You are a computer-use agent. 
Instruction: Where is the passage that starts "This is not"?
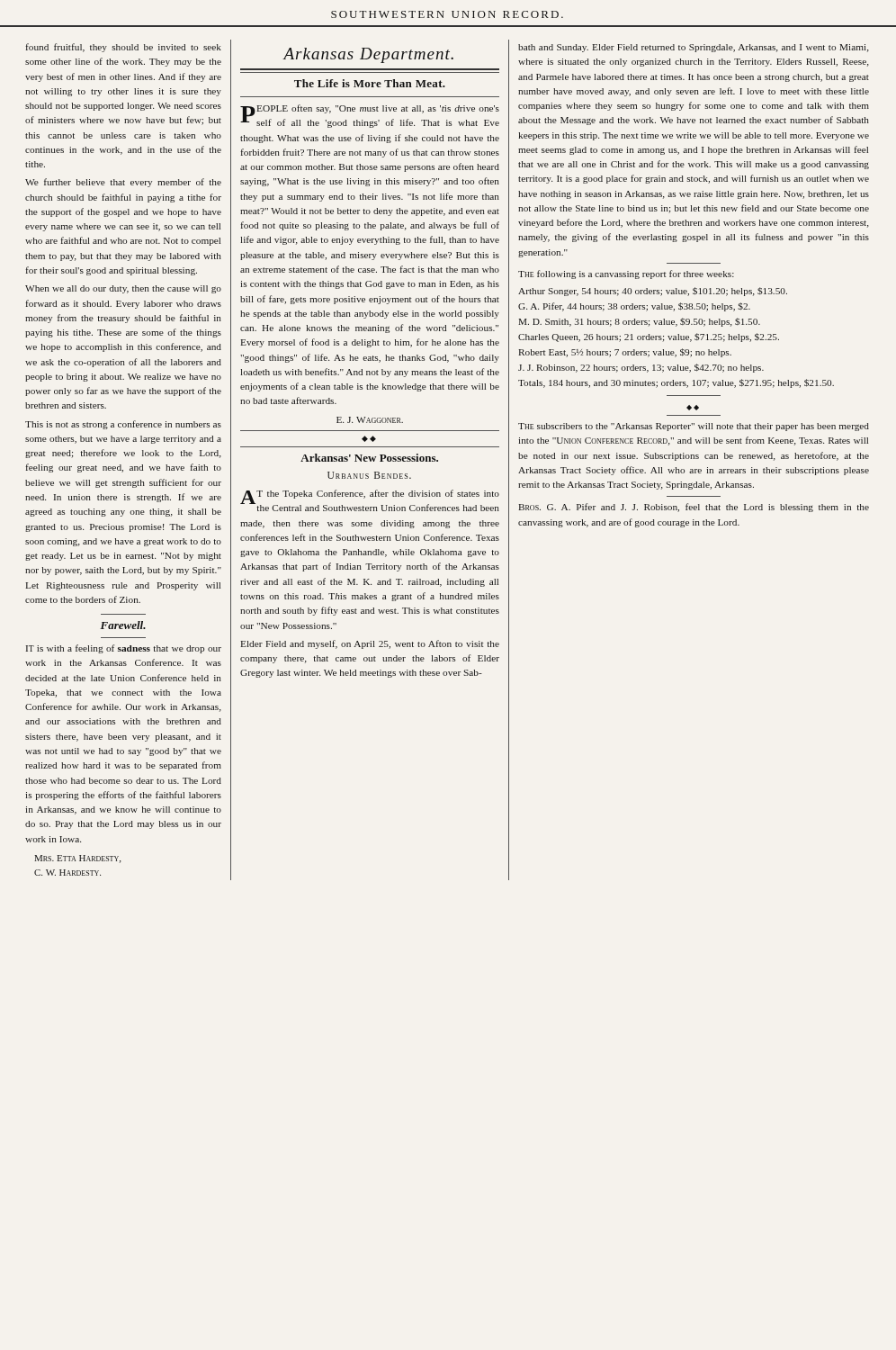click(123, 511)
